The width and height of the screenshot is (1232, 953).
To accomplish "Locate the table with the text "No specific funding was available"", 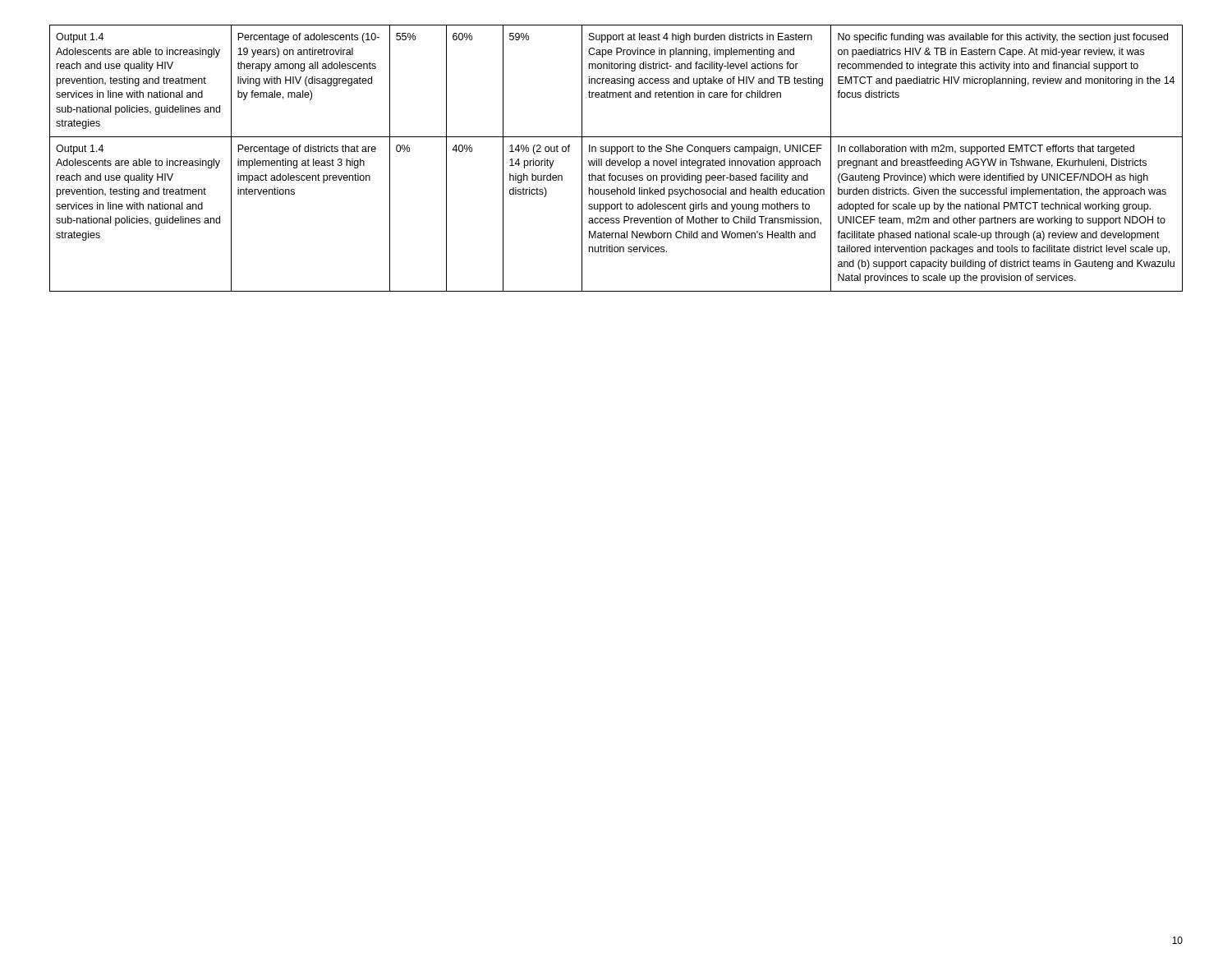I will coord(616,158).
